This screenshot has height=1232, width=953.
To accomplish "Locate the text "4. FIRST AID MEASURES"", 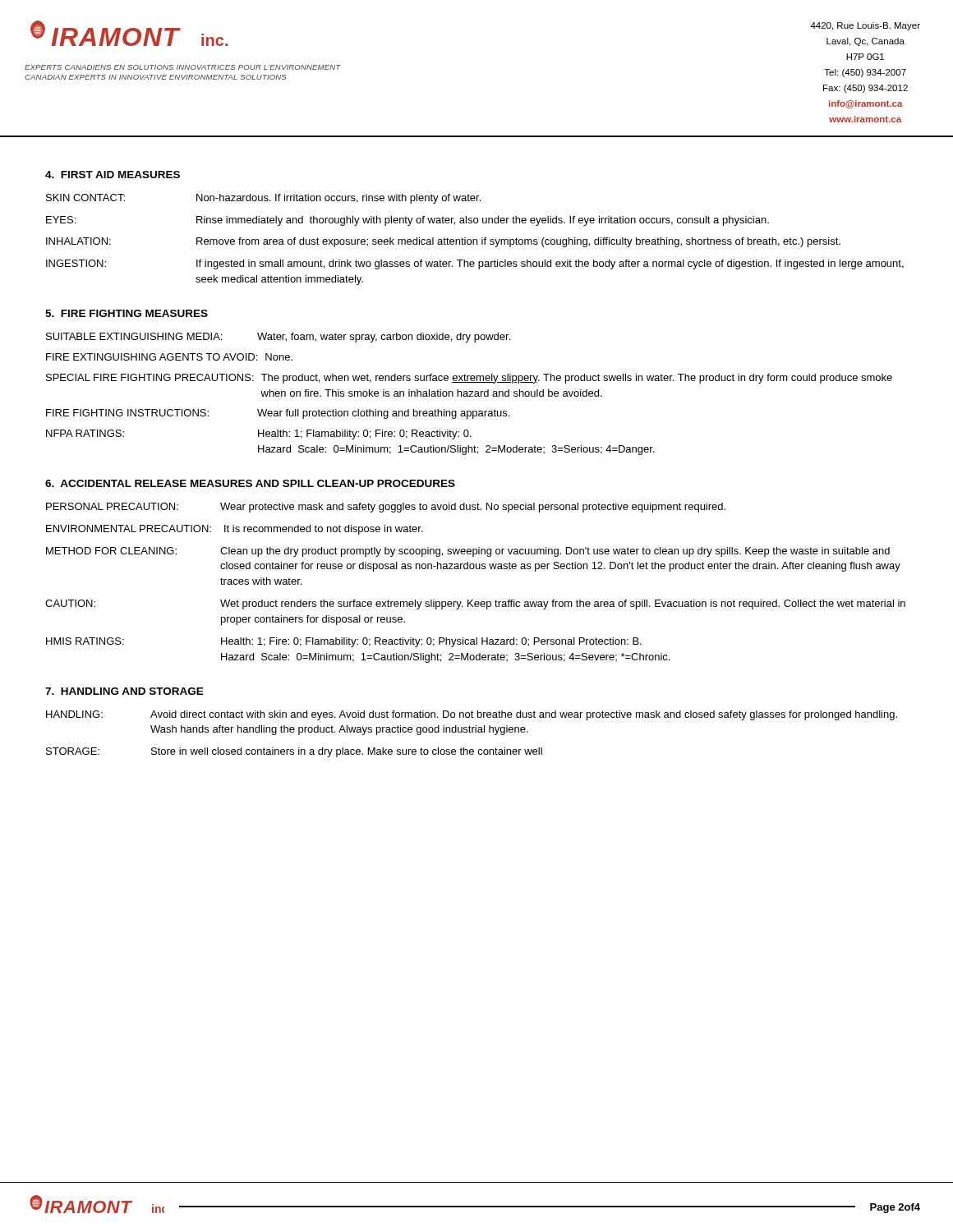I will click(113, 174).
